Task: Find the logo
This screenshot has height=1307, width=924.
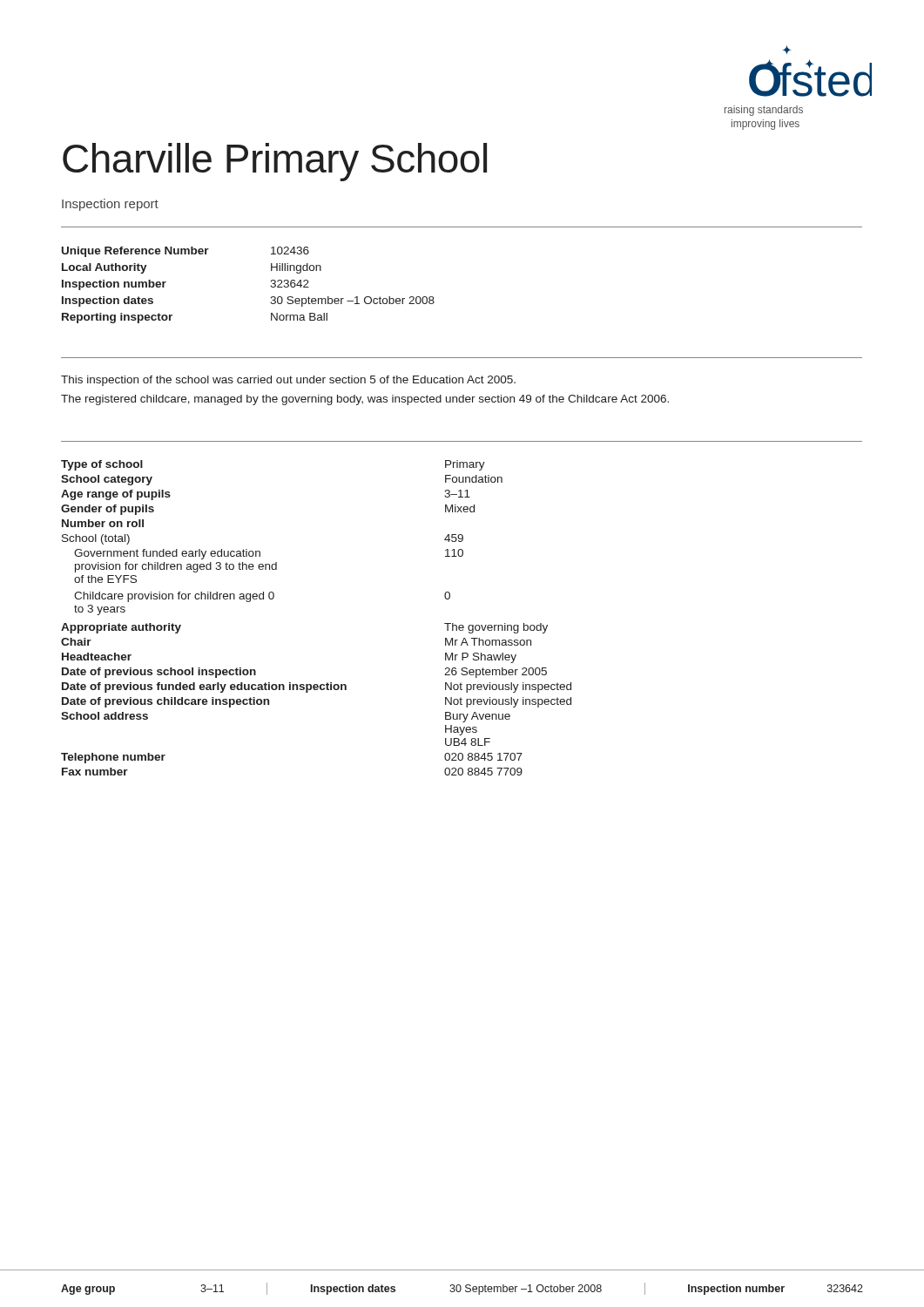Action: point(789,83)
